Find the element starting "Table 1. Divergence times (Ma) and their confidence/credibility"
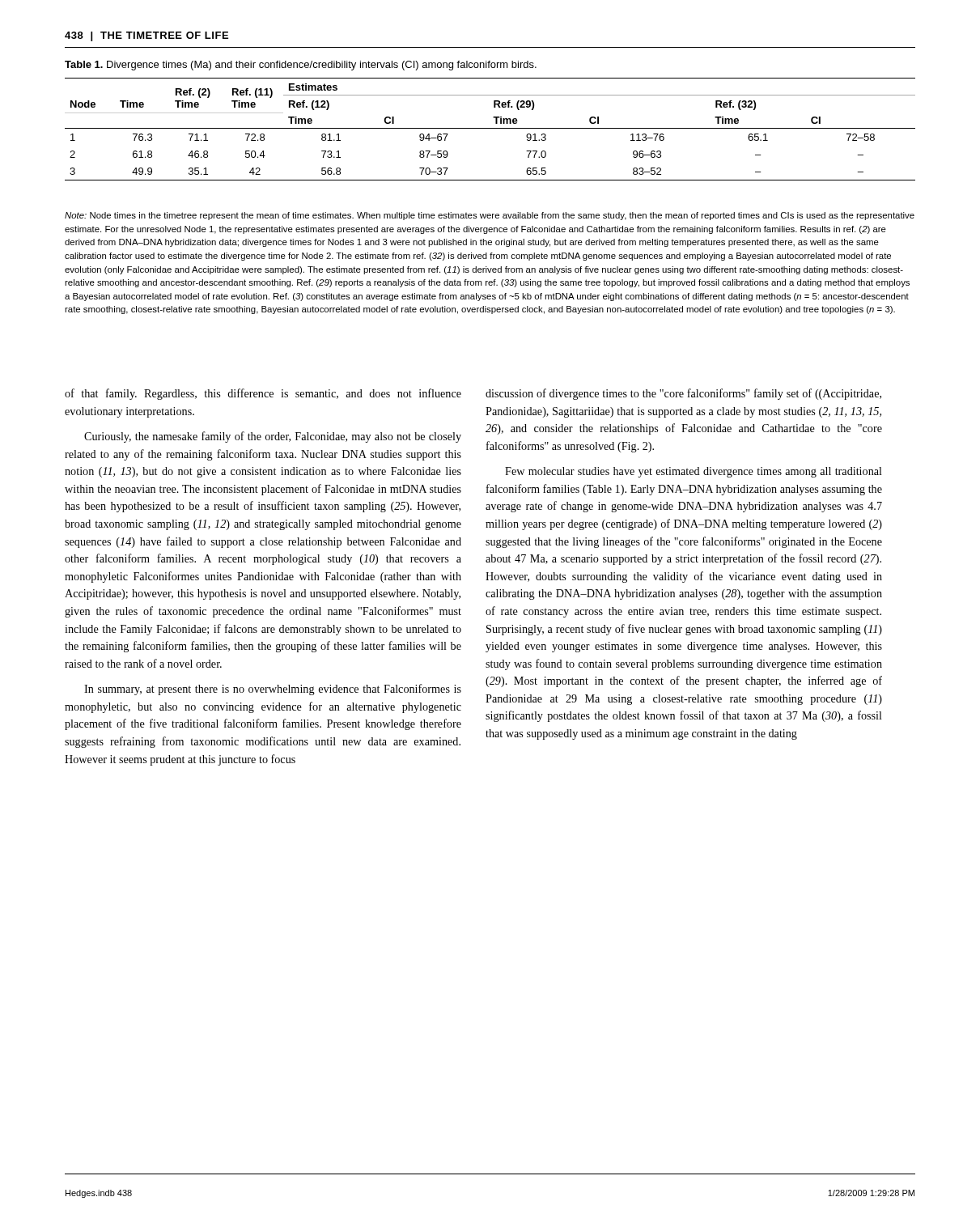The height and width of the screenshot is (1214, 980). [301, 64]
